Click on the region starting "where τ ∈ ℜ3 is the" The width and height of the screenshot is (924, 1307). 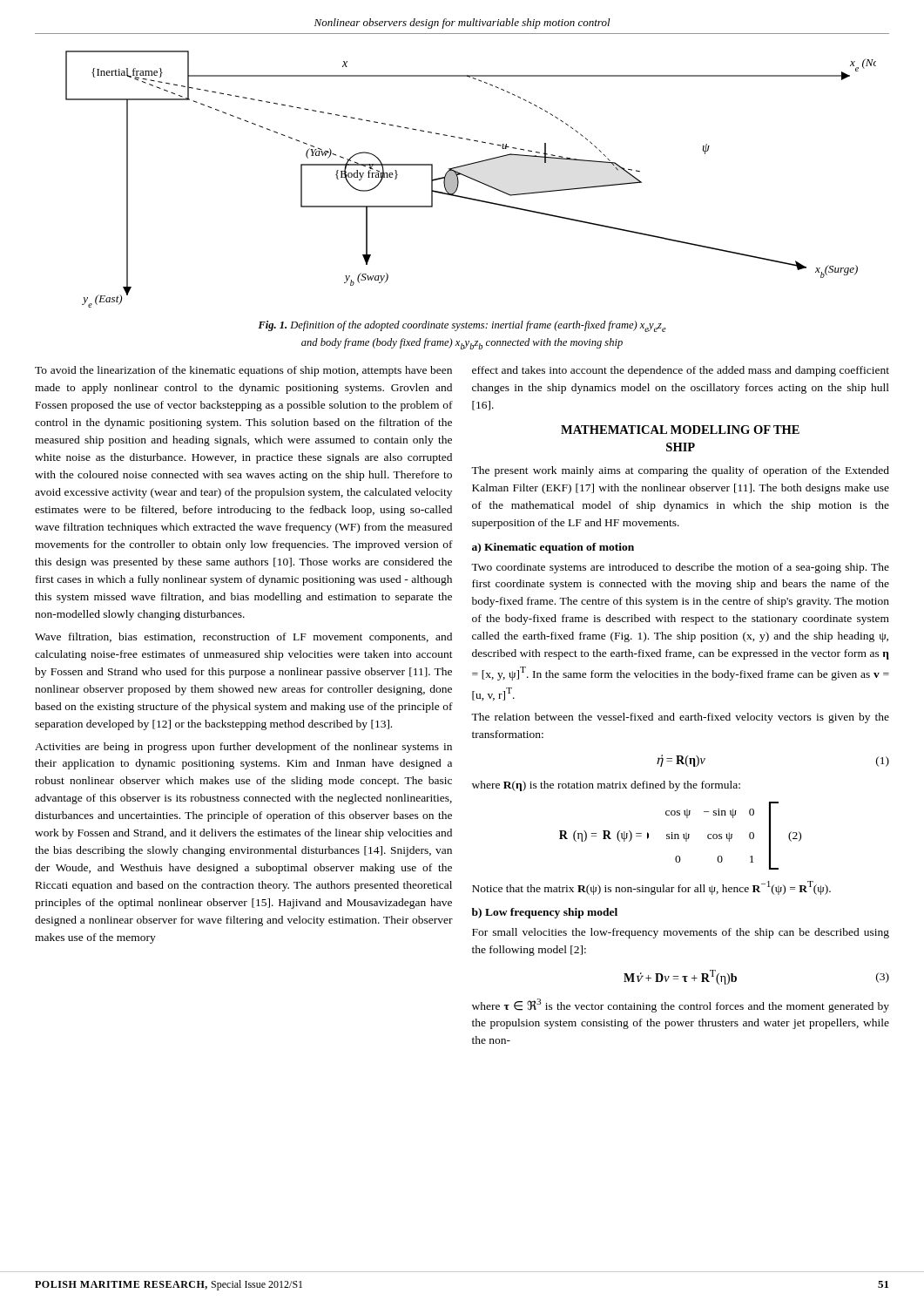tap(680, 1021)
